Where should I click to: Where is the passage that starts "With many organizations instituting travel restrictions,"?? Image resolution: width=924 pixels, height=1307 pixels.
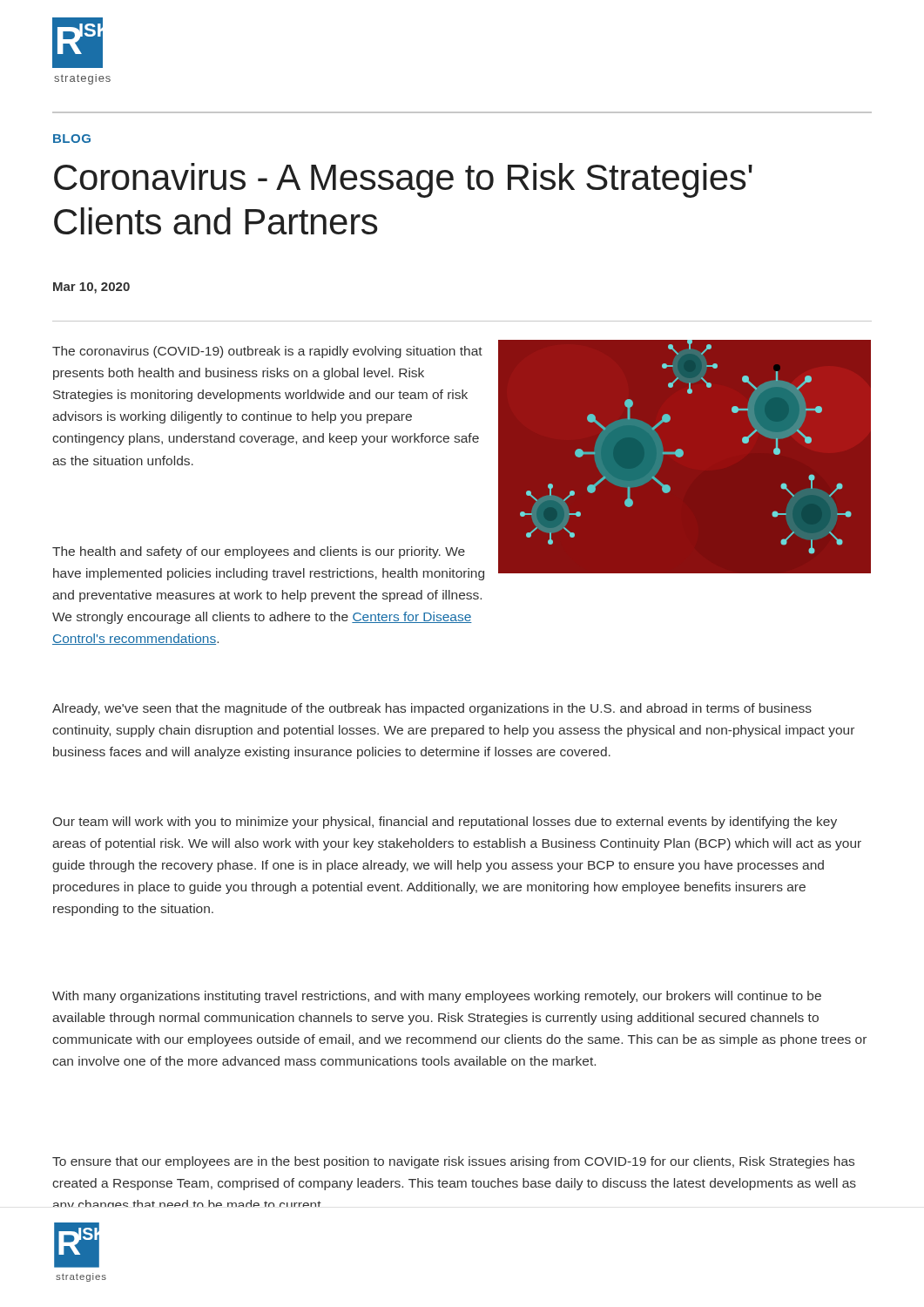pos(462,1028)
